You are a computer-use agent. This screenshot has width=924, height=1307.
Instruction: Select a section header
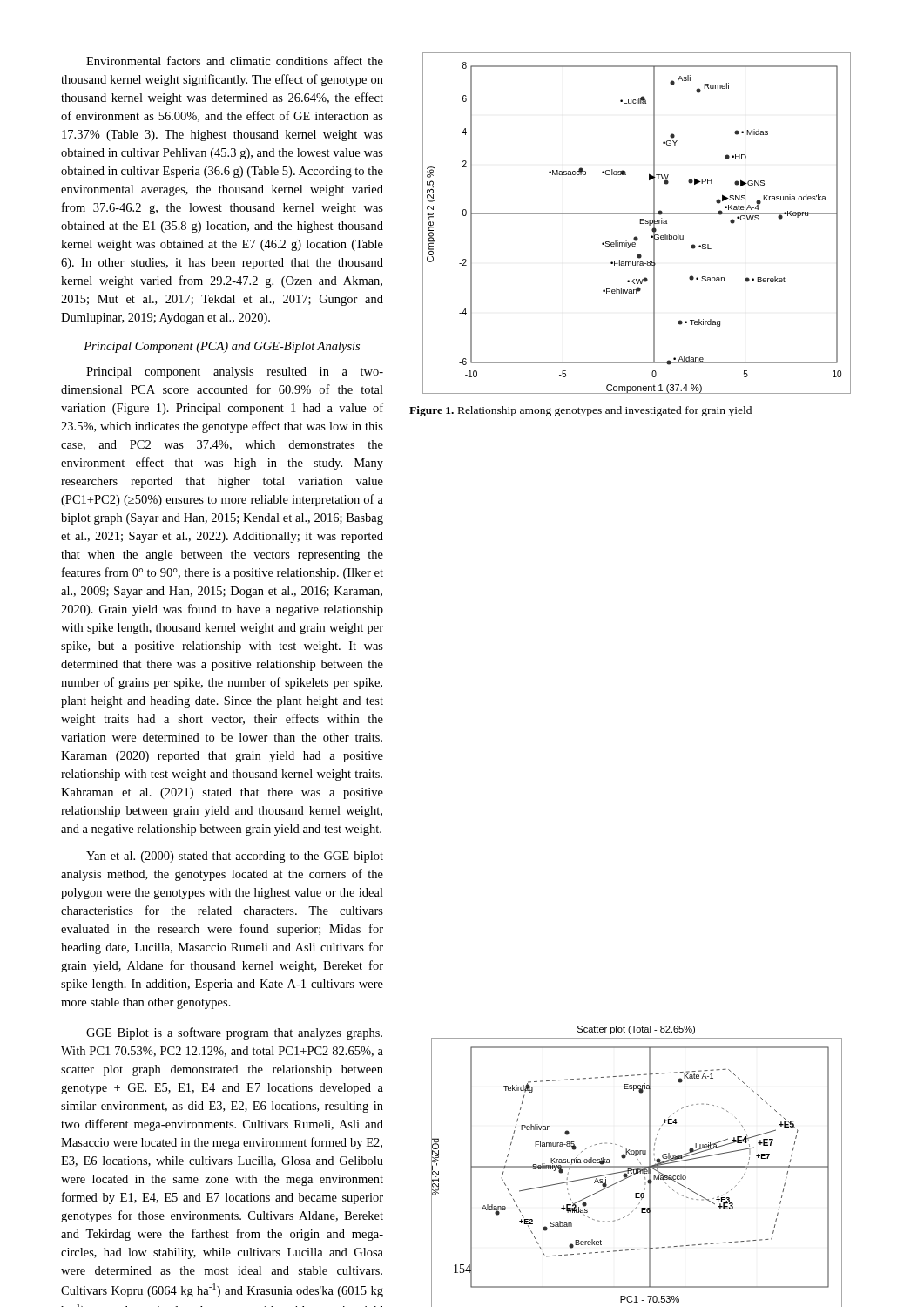[222, 346]
